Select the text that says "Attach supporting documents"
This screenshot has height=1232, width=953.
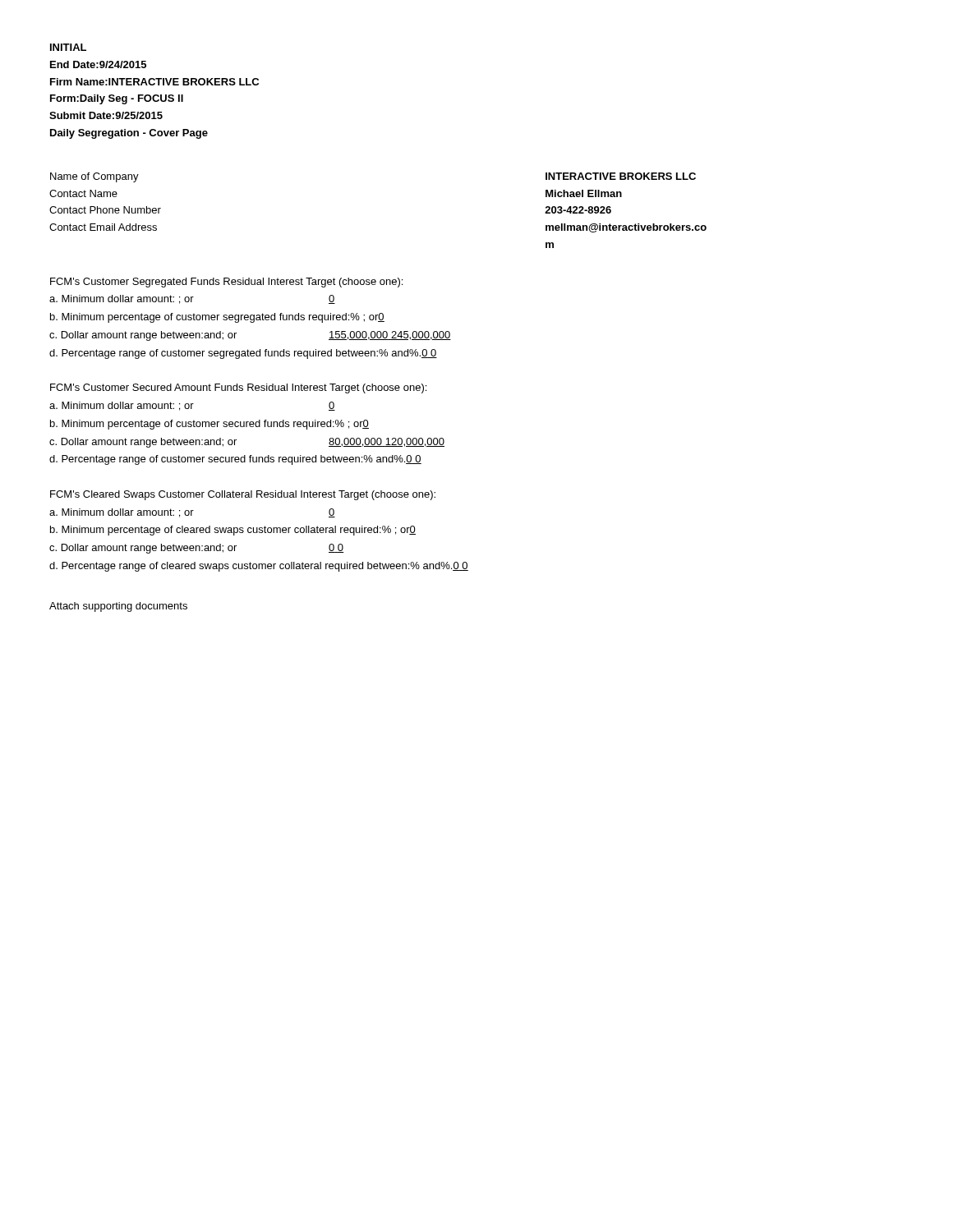(118, 606)
